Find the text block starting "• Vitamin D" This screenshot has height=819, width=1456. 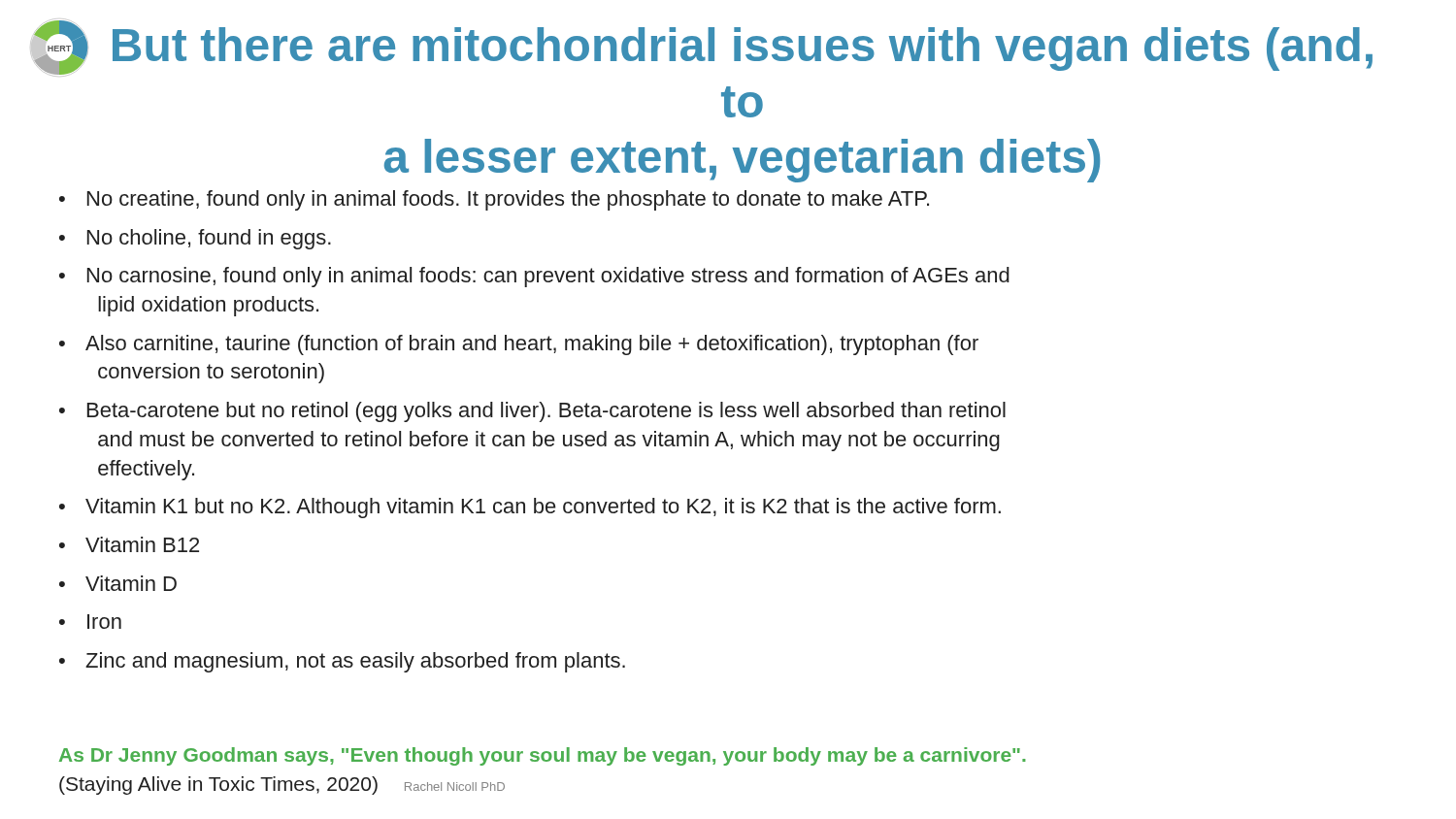click(118, 583)
